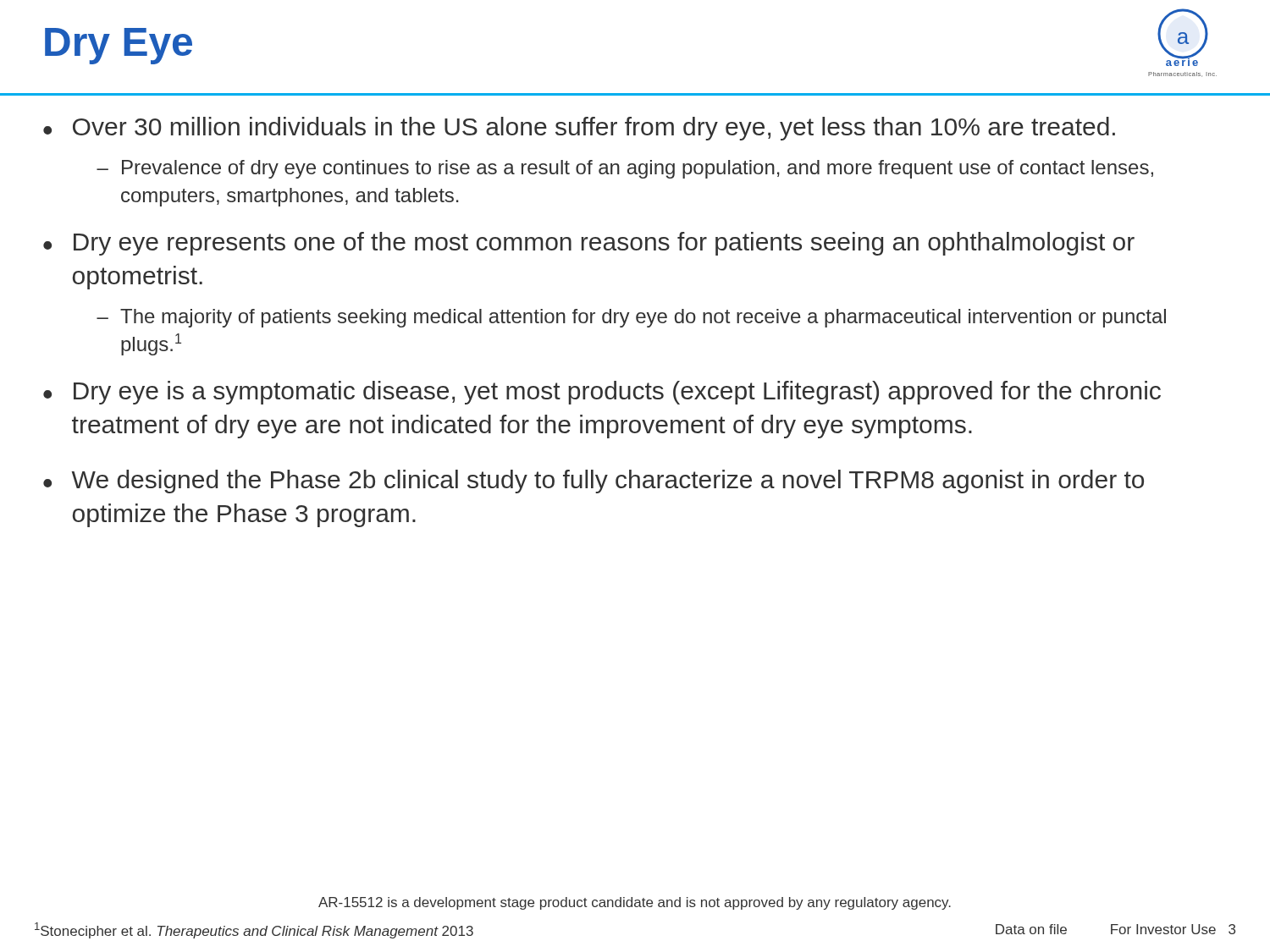The width and height of the screenshot is (1270, 952).
Task: Find "Dry Eye" on this page
Action: pyautogui.click(x=118, y=42)
